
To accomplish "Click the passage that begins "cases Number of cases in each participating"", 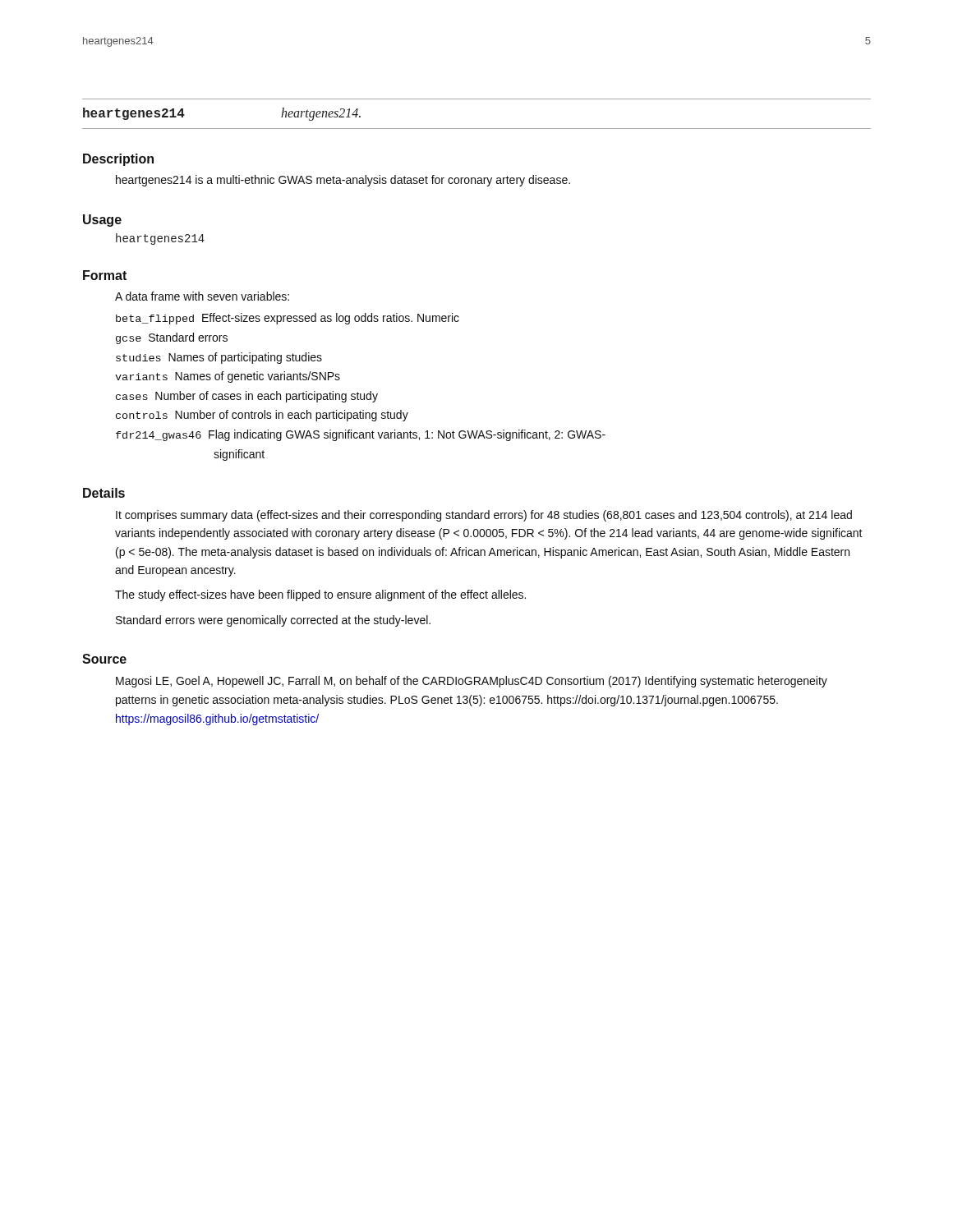I will 246,396.
